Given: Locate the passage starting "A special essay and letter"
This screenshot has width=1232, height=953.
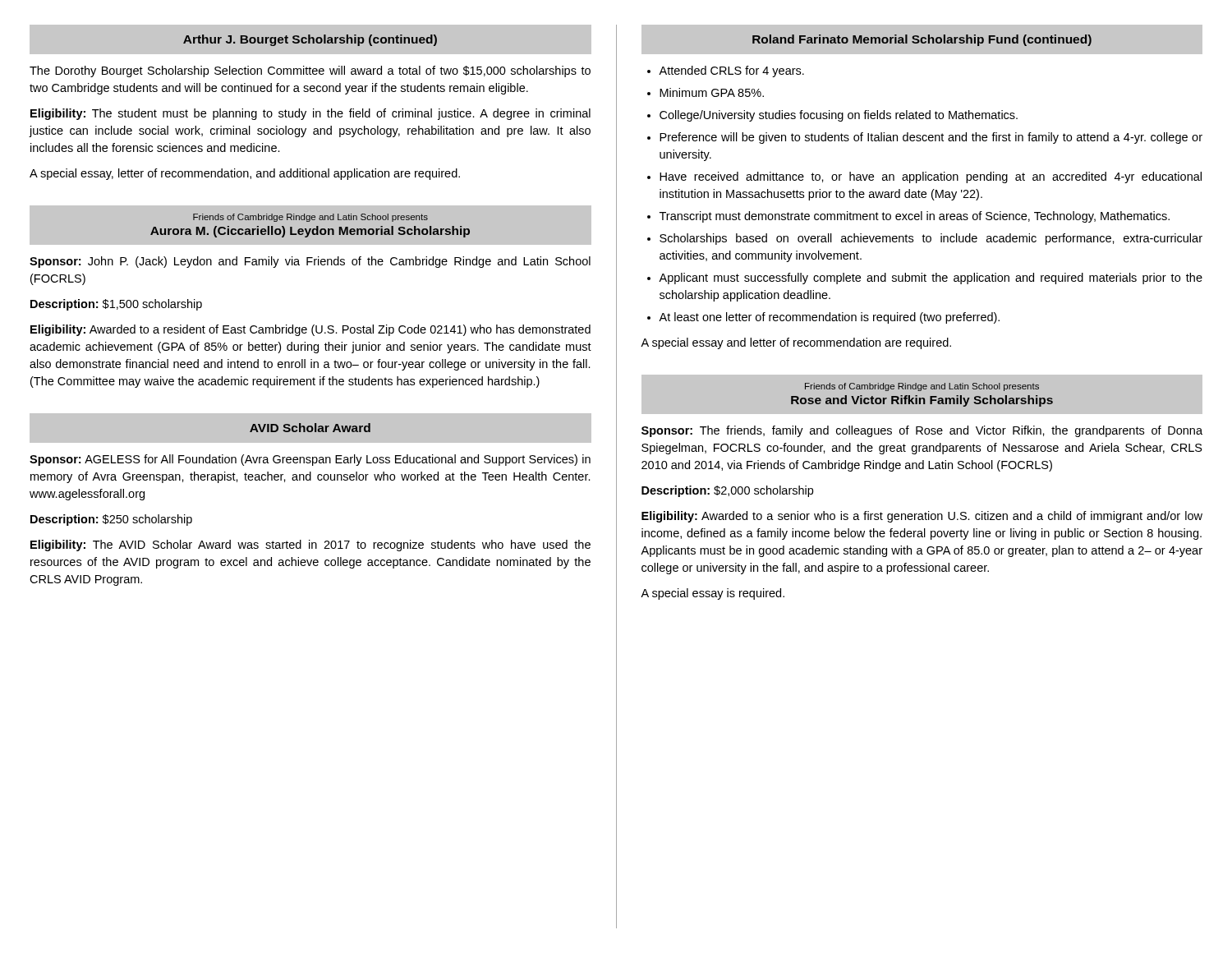Looking at the screenshot, I should (922, 343).
